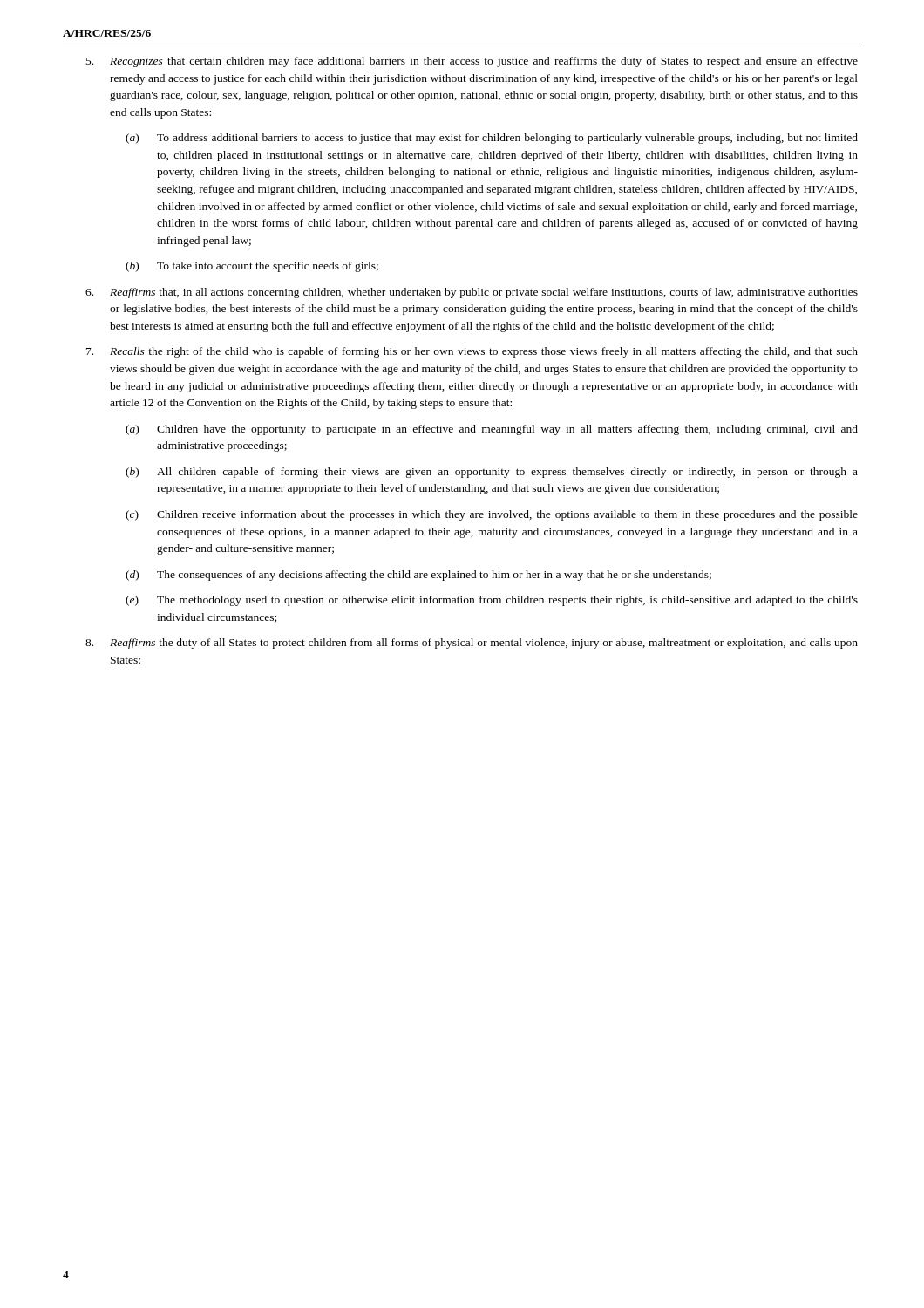Point to the block beginning "(e)The methodology used to question or otherwise"
924x1308 pixels.
click(x=492, y=608)
